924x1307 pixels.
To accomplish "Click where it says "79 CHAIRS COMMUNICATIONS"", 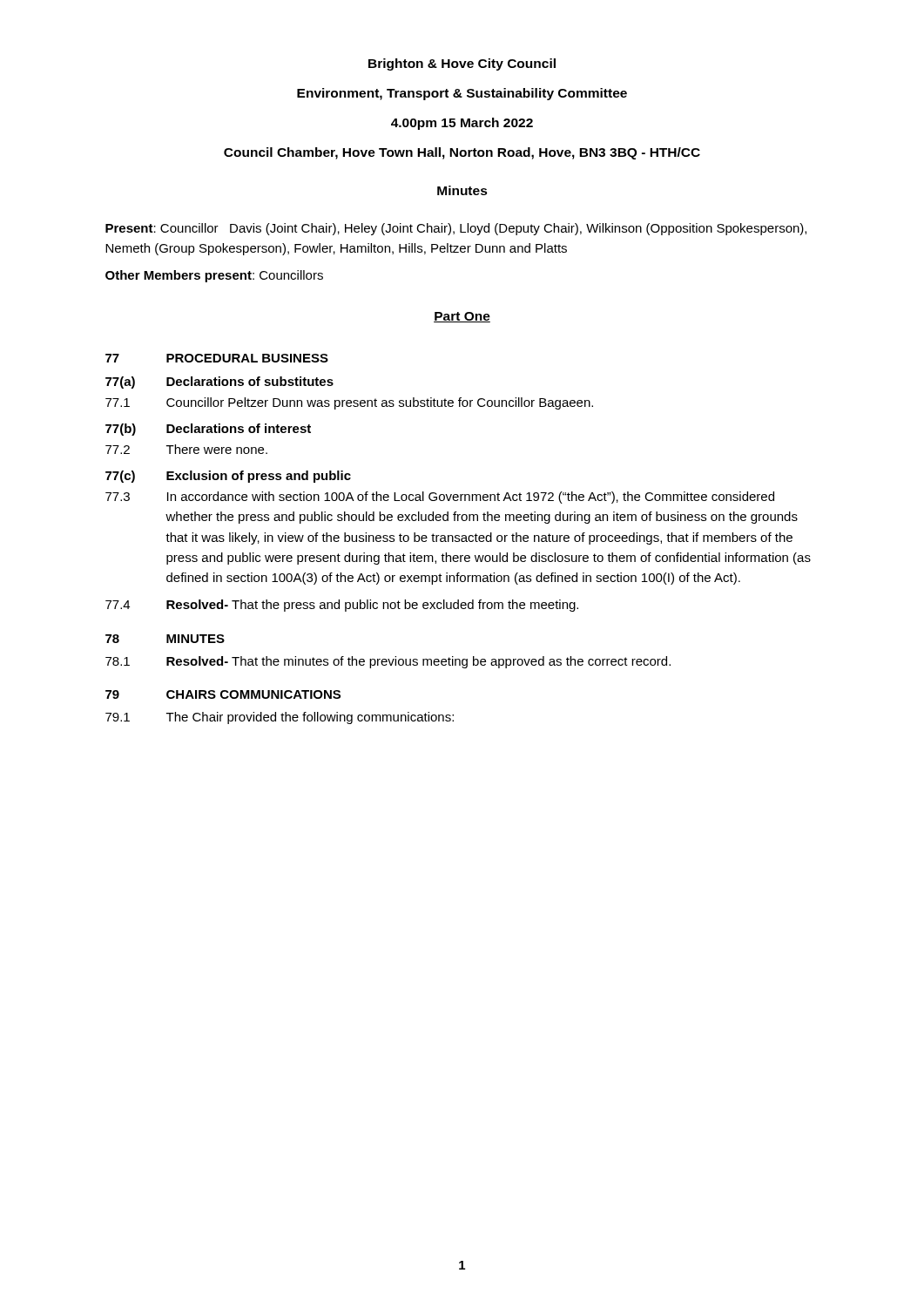I will pos(223,694).
